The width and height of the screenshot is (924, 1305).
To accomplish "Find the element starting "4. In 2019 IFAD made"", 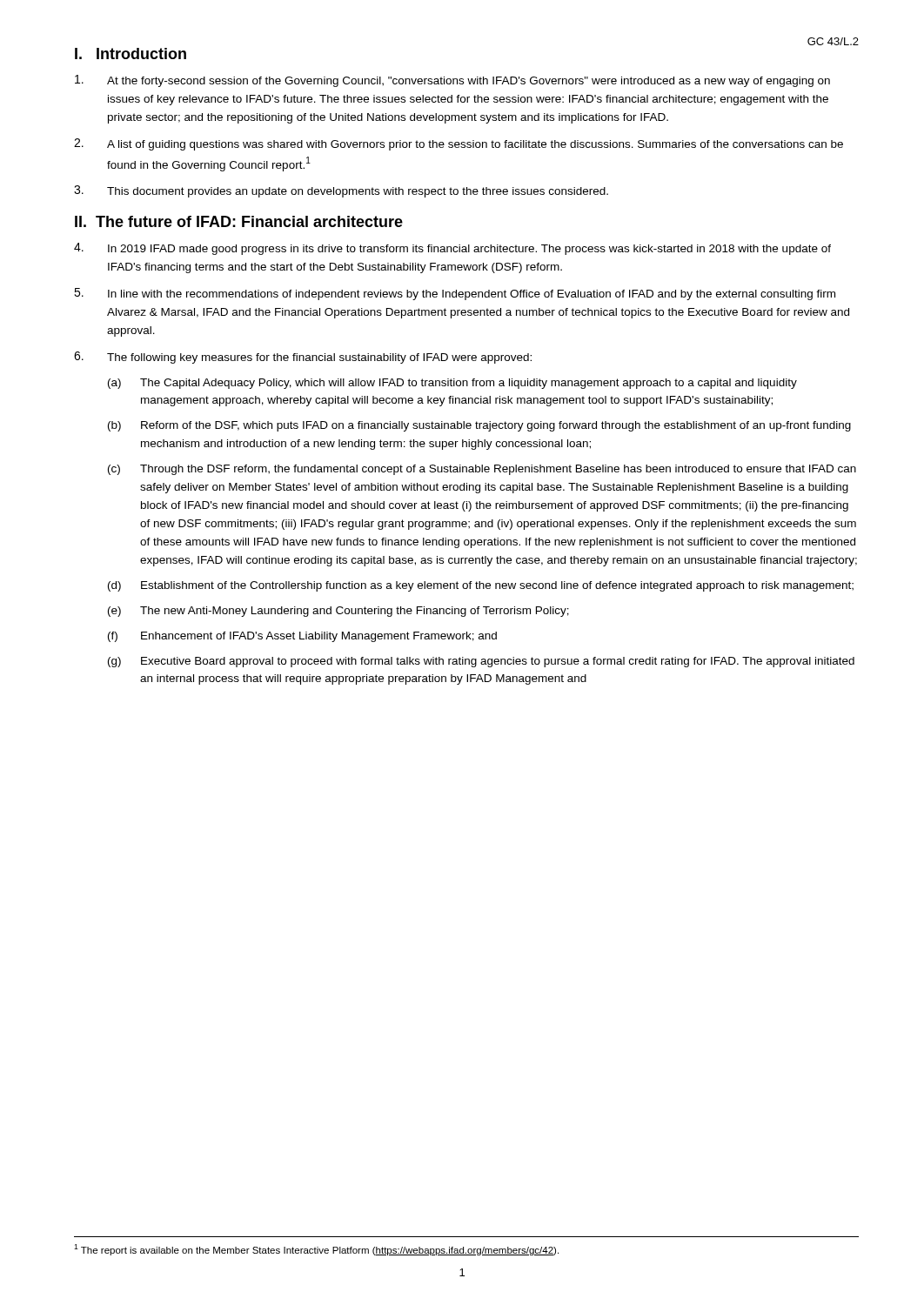I will tap(466, 258).
